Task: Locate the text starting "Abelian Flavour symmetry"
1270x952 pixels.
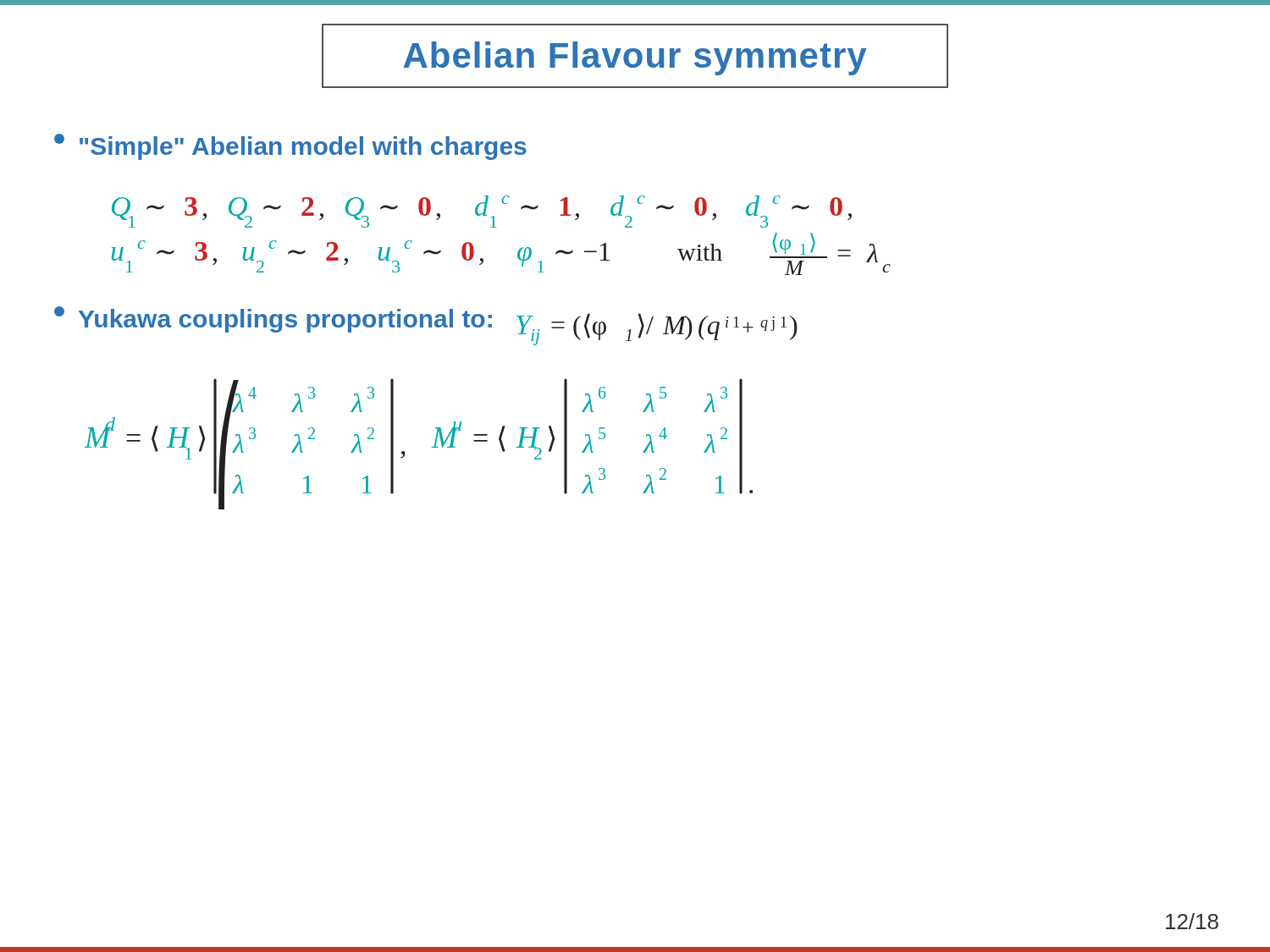Action: [635, 56]
